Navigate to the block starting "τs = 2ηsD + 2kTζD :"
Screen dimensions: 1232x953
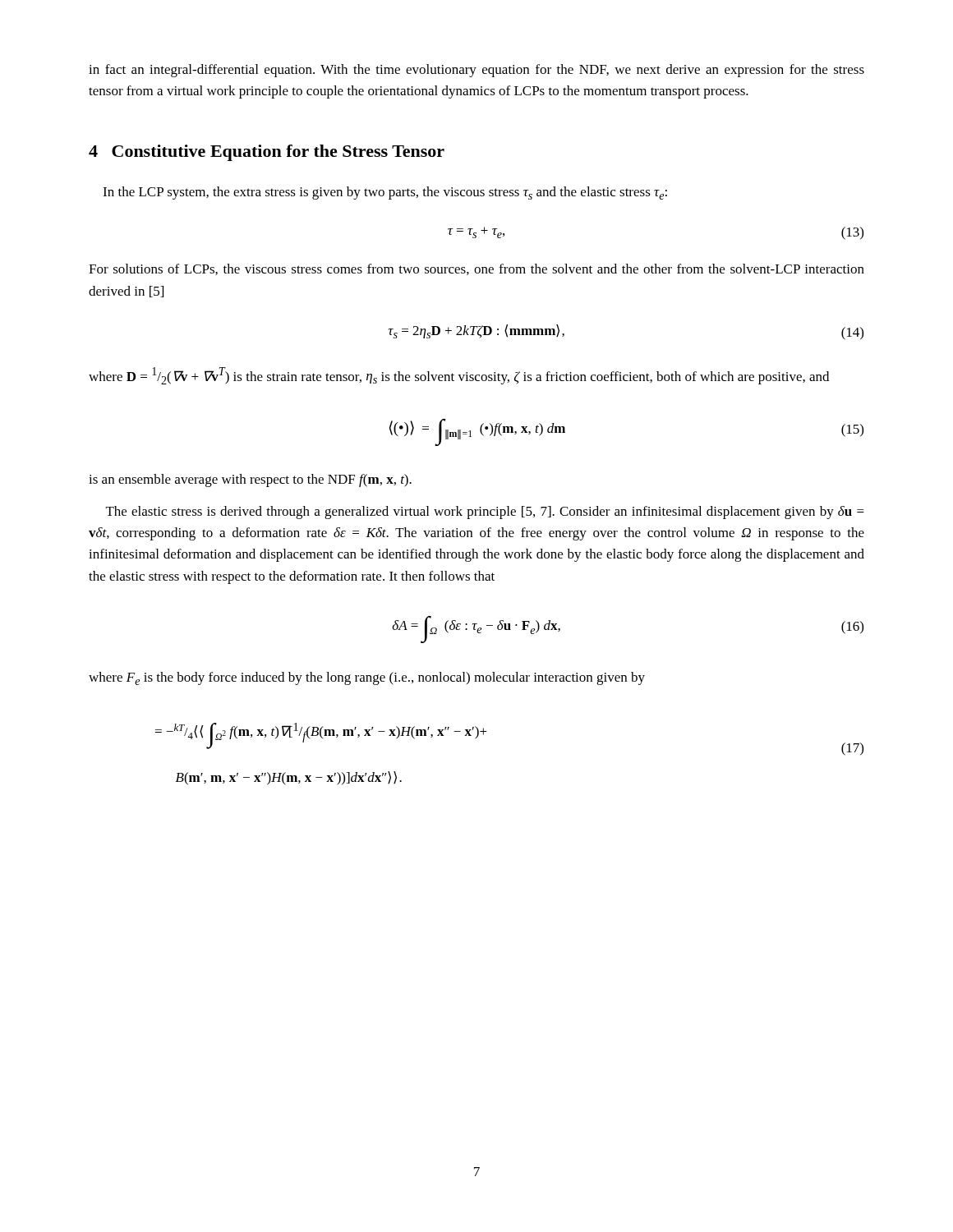coord(476,333)
